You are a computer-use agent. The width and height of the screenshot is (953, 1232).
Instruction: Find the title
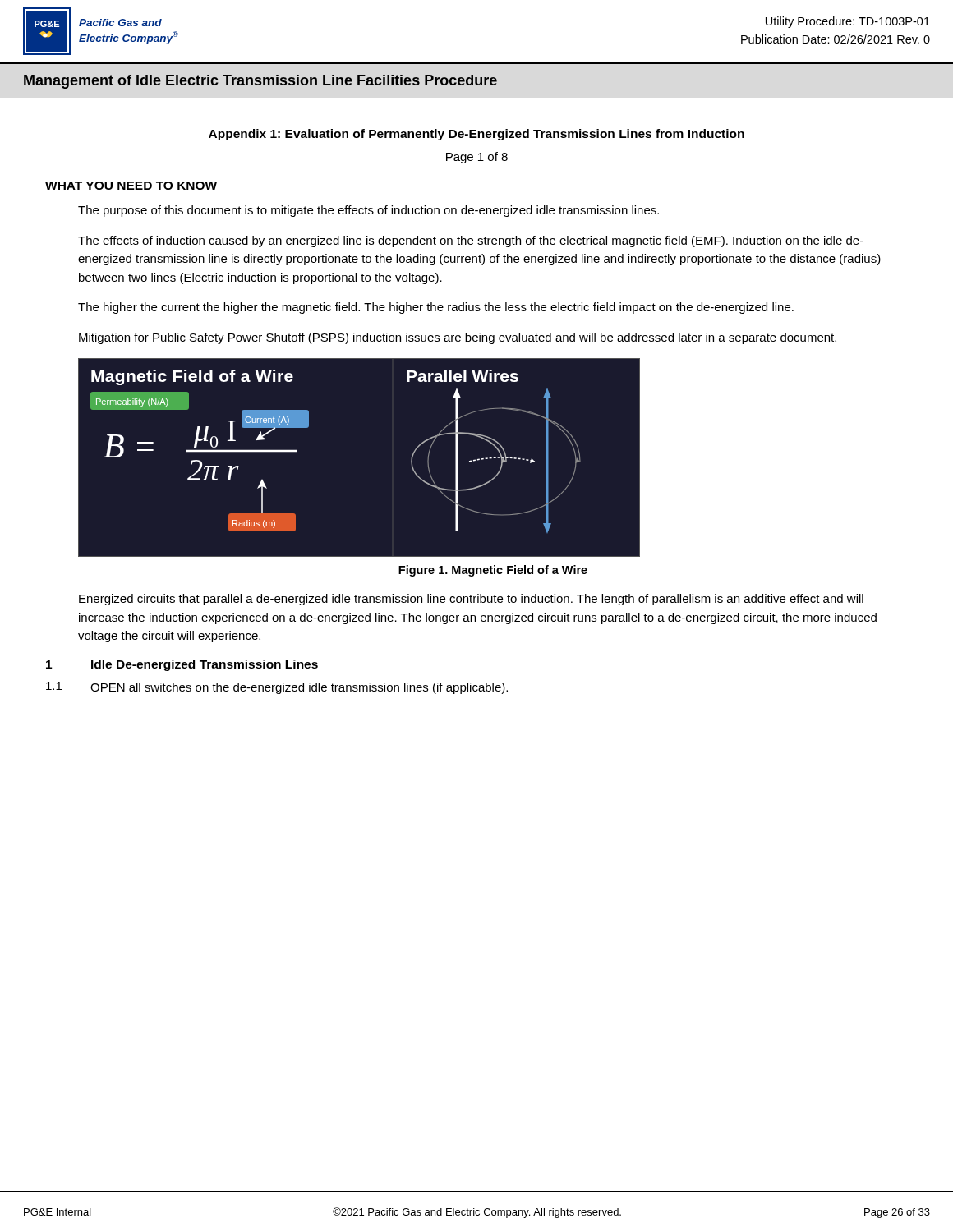[260, 81]
